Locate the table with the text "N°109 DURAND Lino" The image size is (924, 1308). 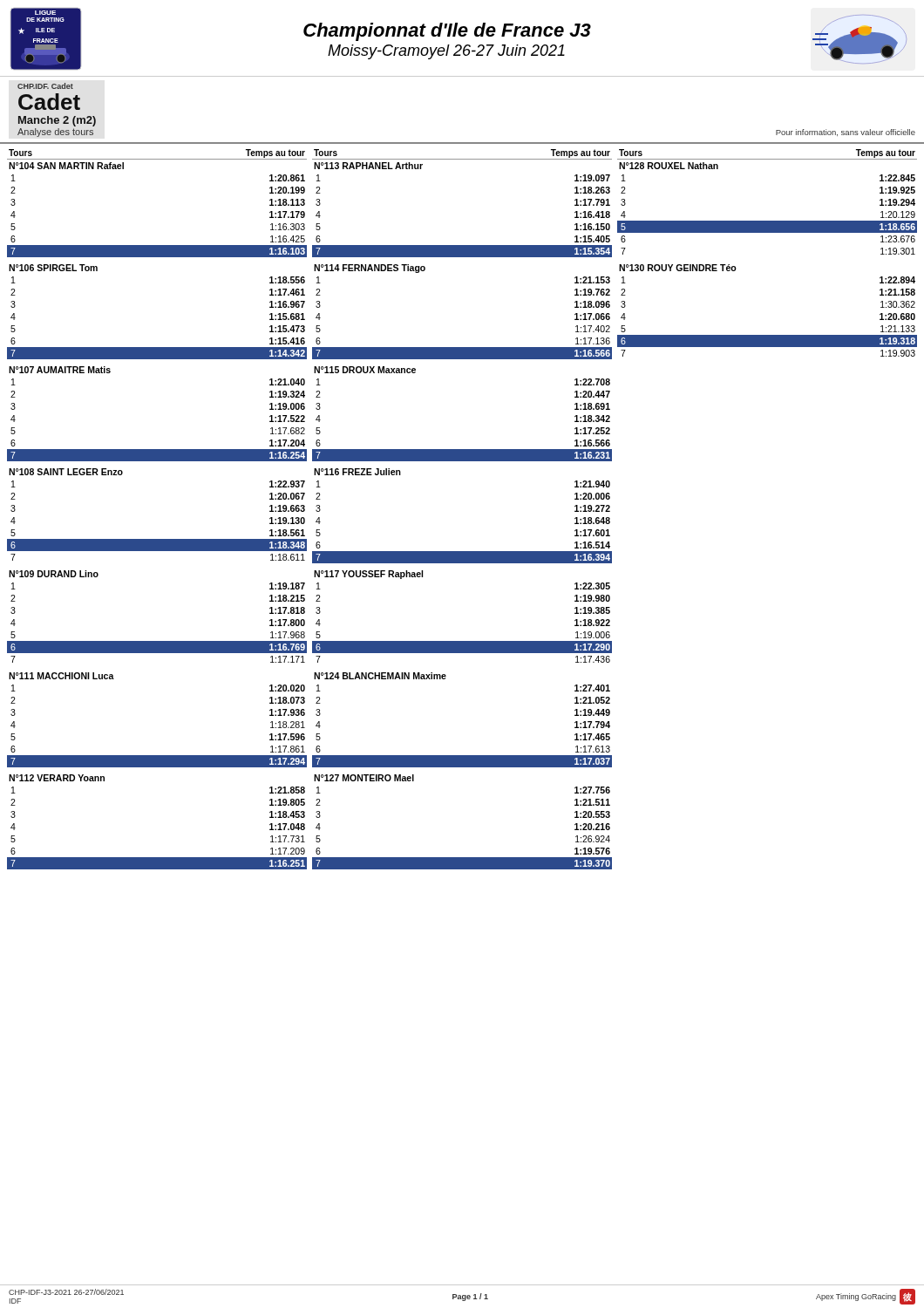point(157,617)
